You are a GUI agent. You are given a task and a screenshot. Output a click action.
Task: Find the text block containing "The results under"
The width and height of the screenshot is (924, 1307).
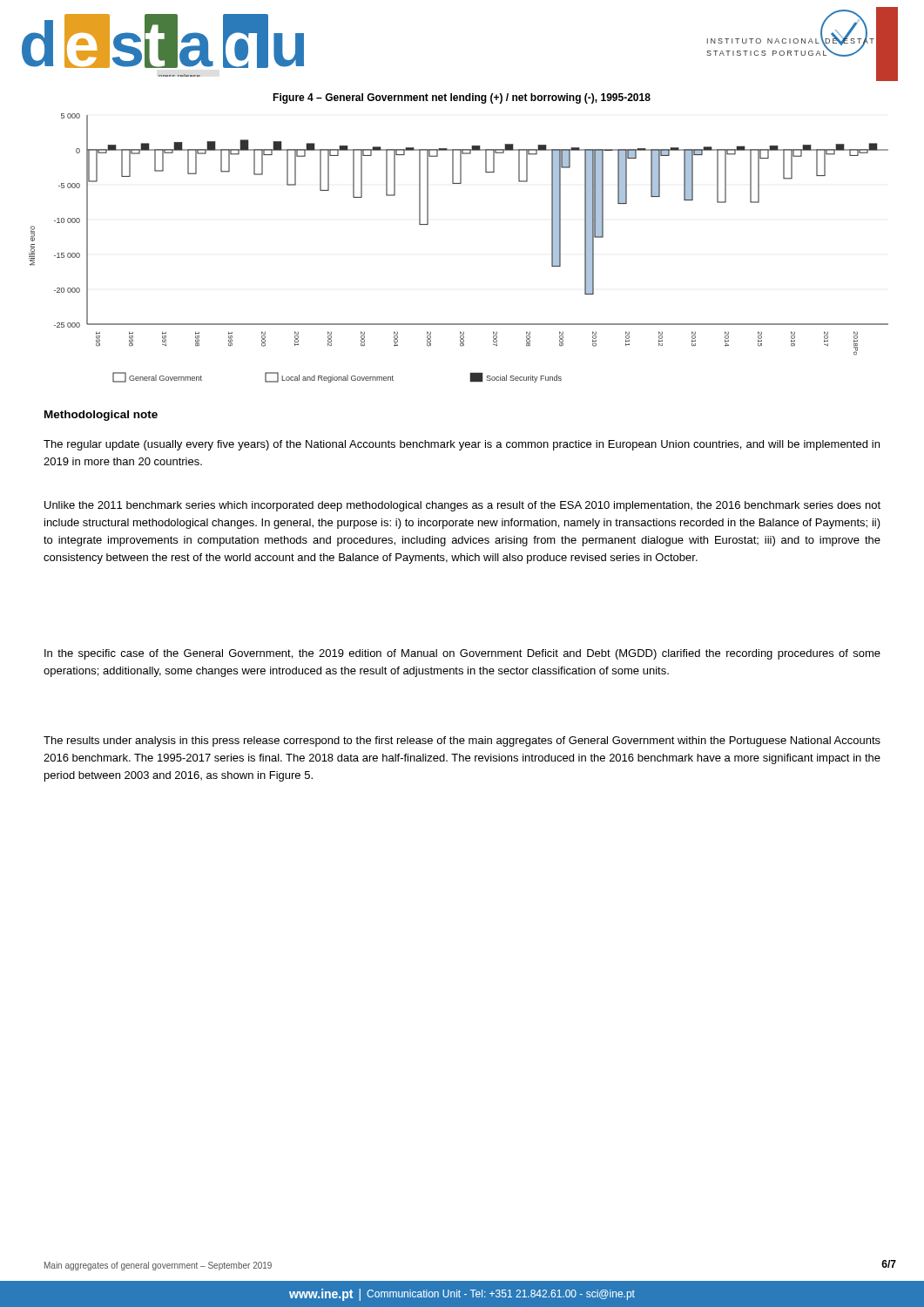pyautogui.click(x=462, y=758)
